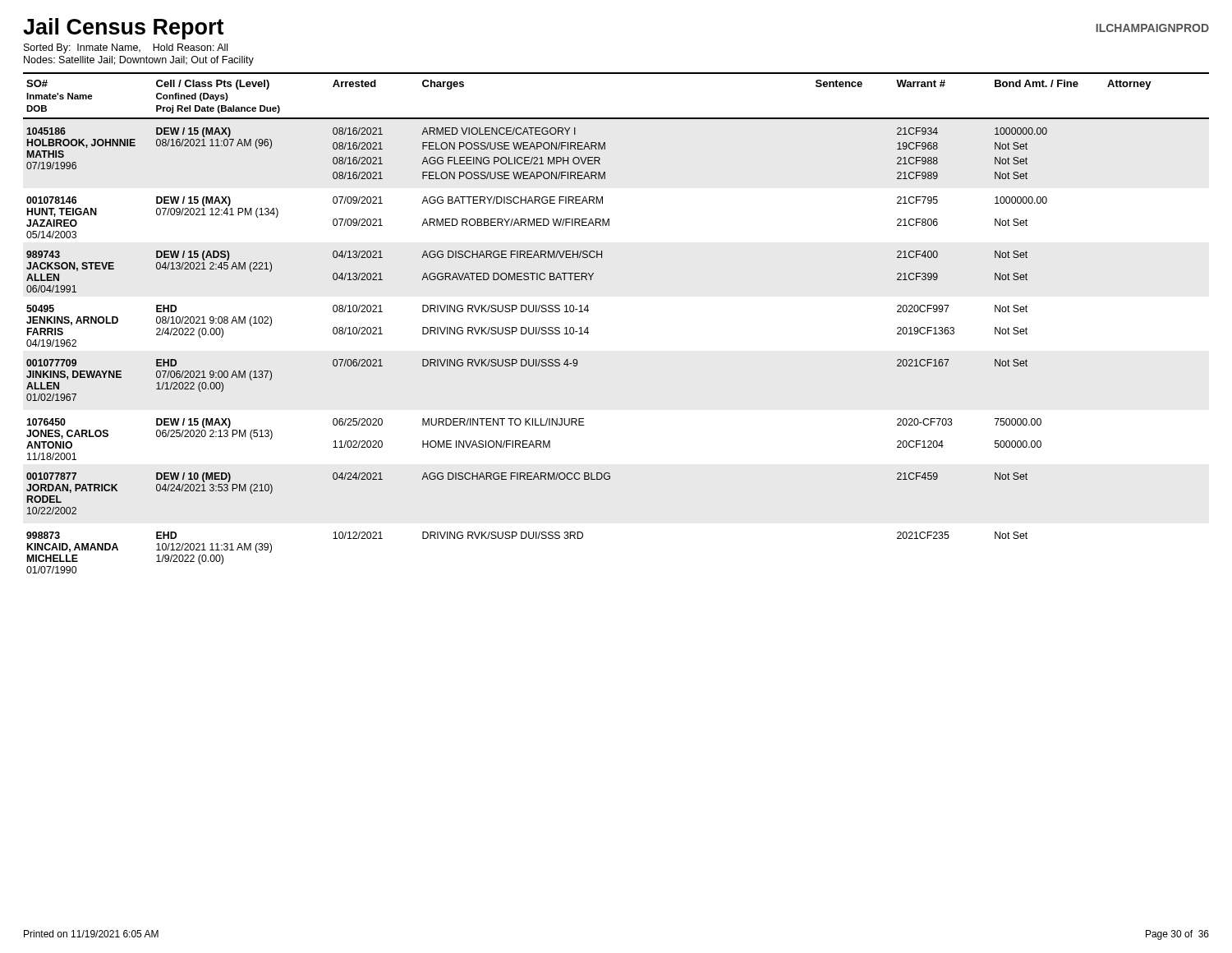Screen dimensions: 953x1232
Task: Point to "Jail Census Report"
Action: (123, 27)
